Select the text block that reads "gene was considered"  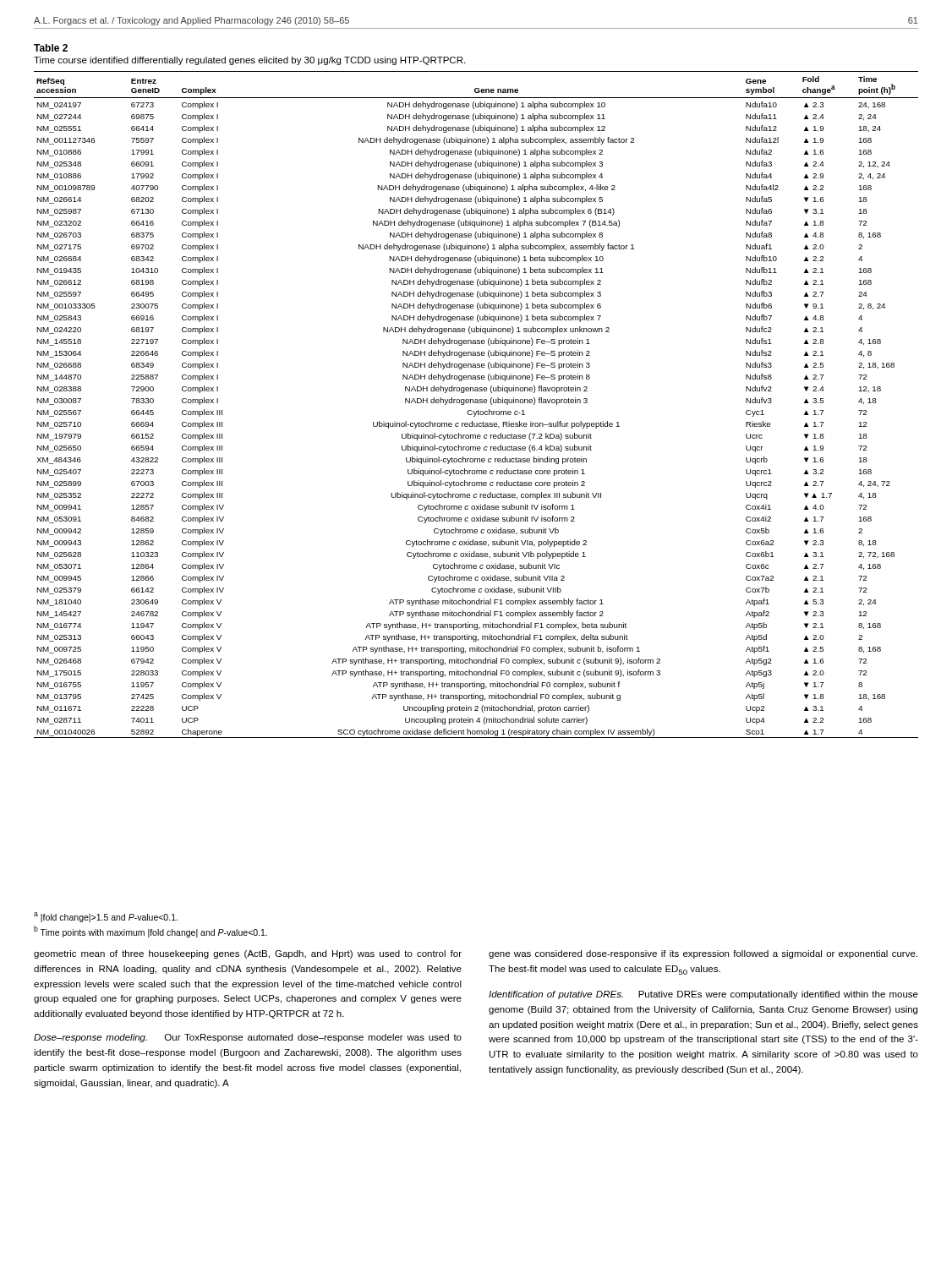(703, 1012)
